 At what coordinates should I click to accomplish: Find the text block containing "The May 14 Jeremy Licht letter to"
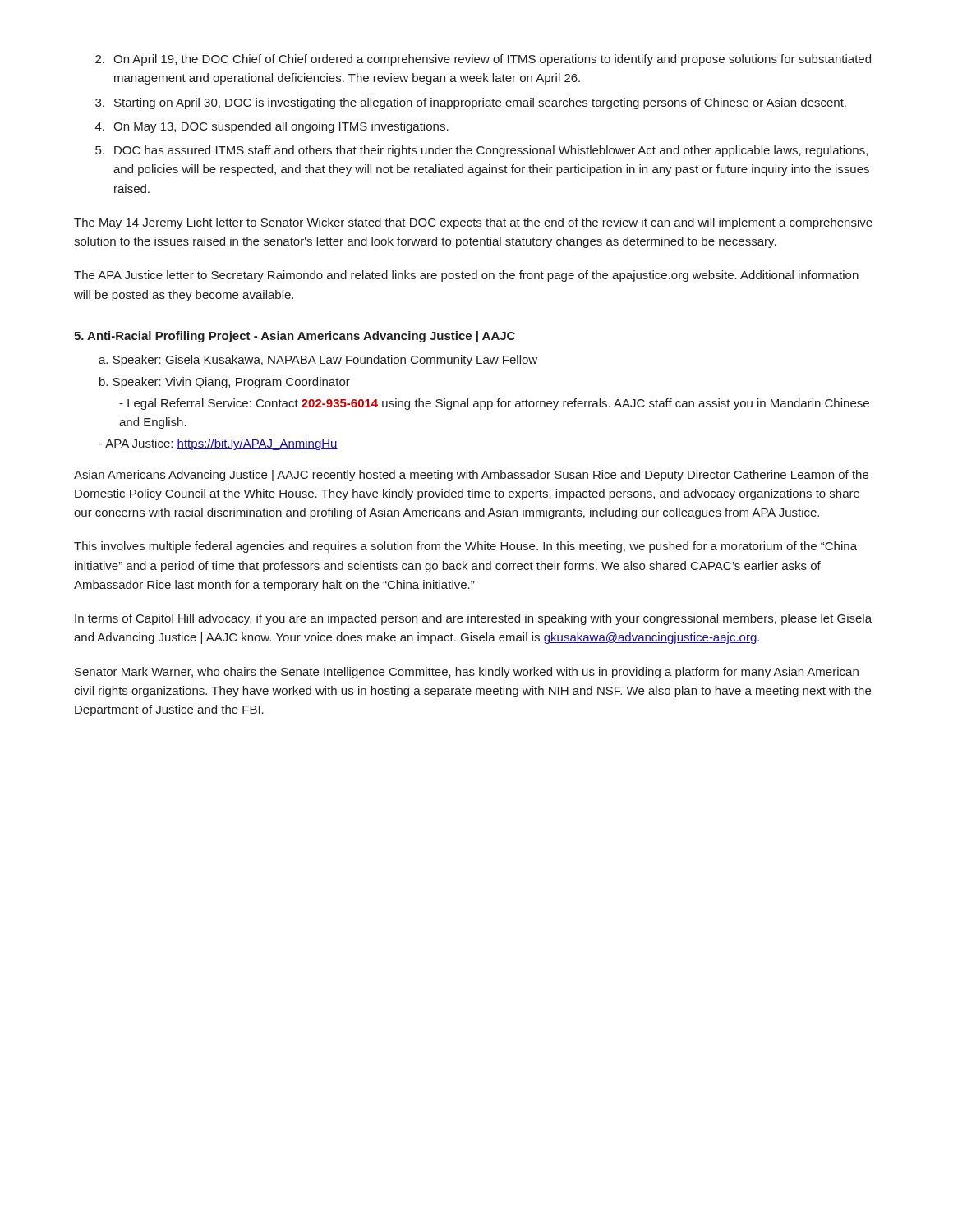point(473,231)
